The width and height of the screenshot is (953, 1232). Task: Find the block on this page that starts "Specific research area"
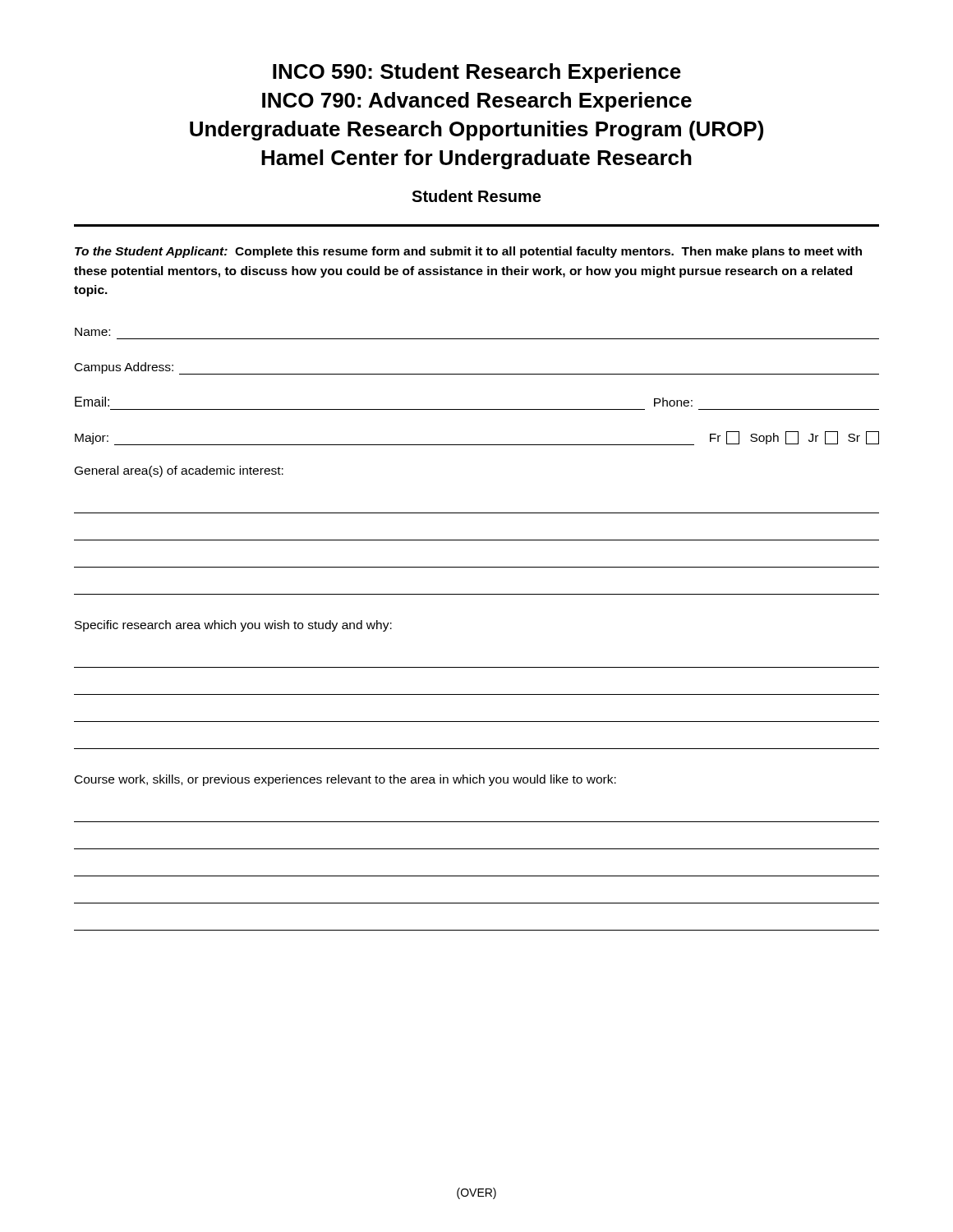coord(233,625)
